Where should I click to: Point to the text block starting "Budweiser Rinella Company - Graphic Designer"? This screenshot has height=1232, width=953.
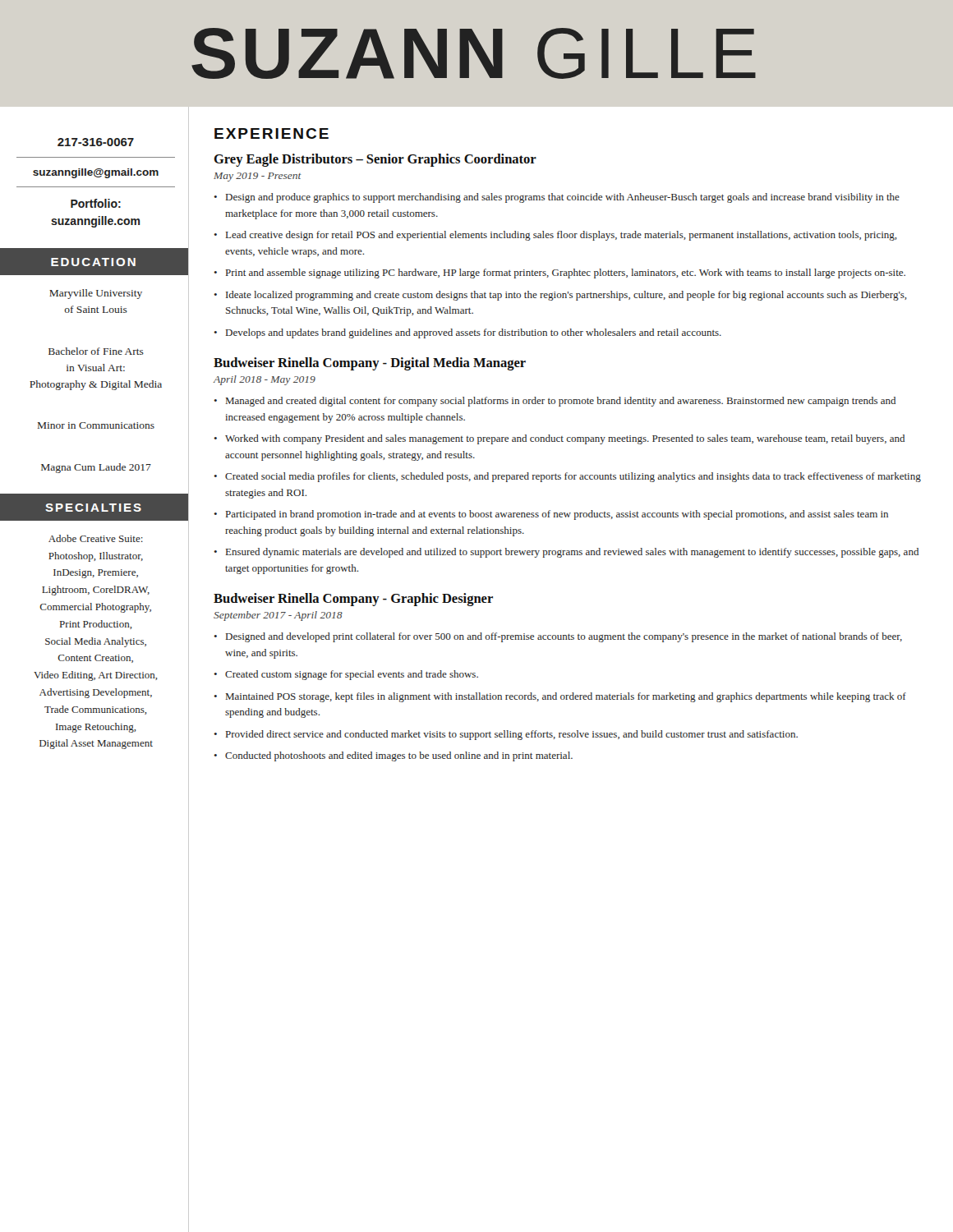[x=353, y=598]
